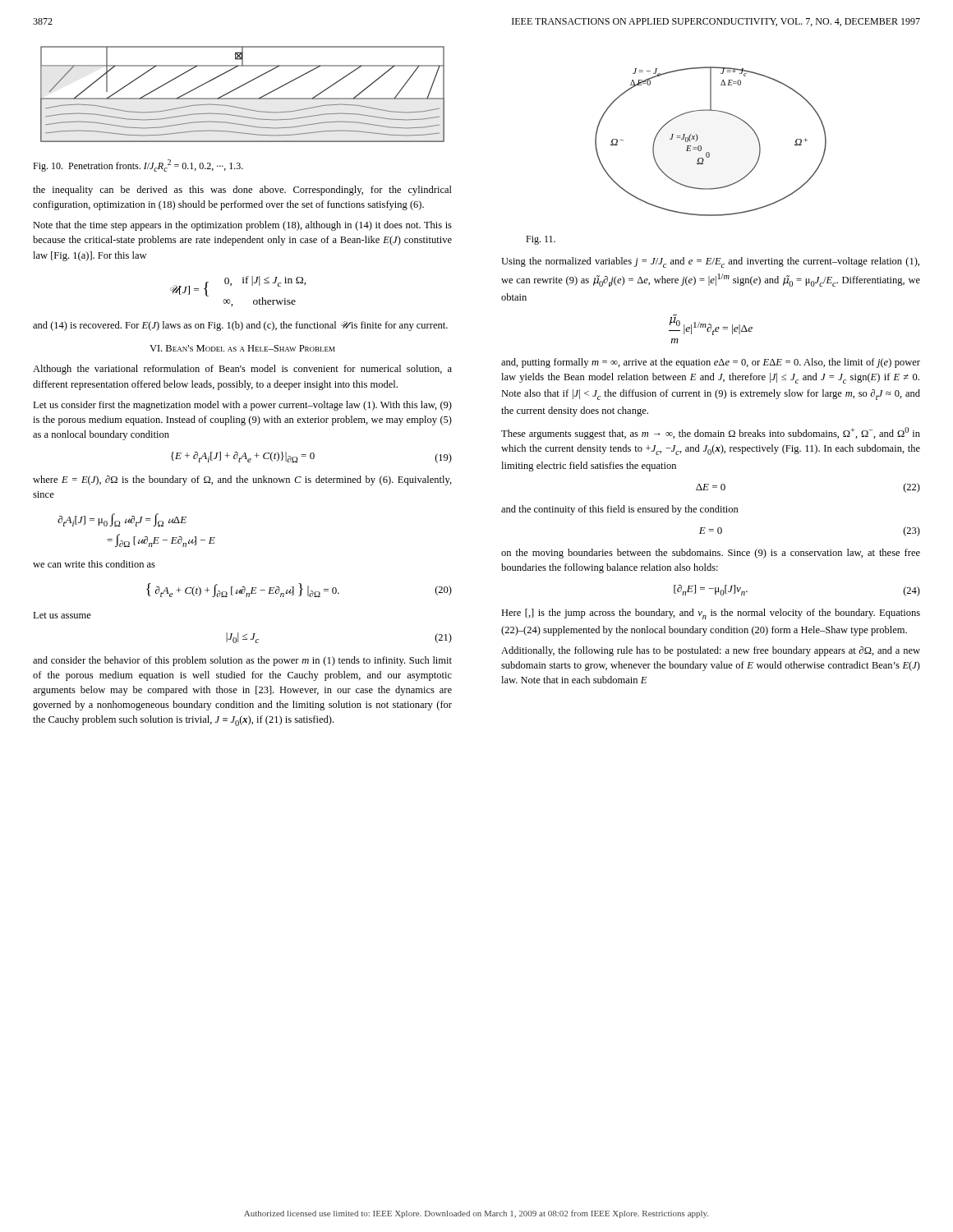This screenshot has height=1232, width=953.
Task: Find "|J0| ≤ Jc (21)" on this page
Action: click(x=242, y=638)
